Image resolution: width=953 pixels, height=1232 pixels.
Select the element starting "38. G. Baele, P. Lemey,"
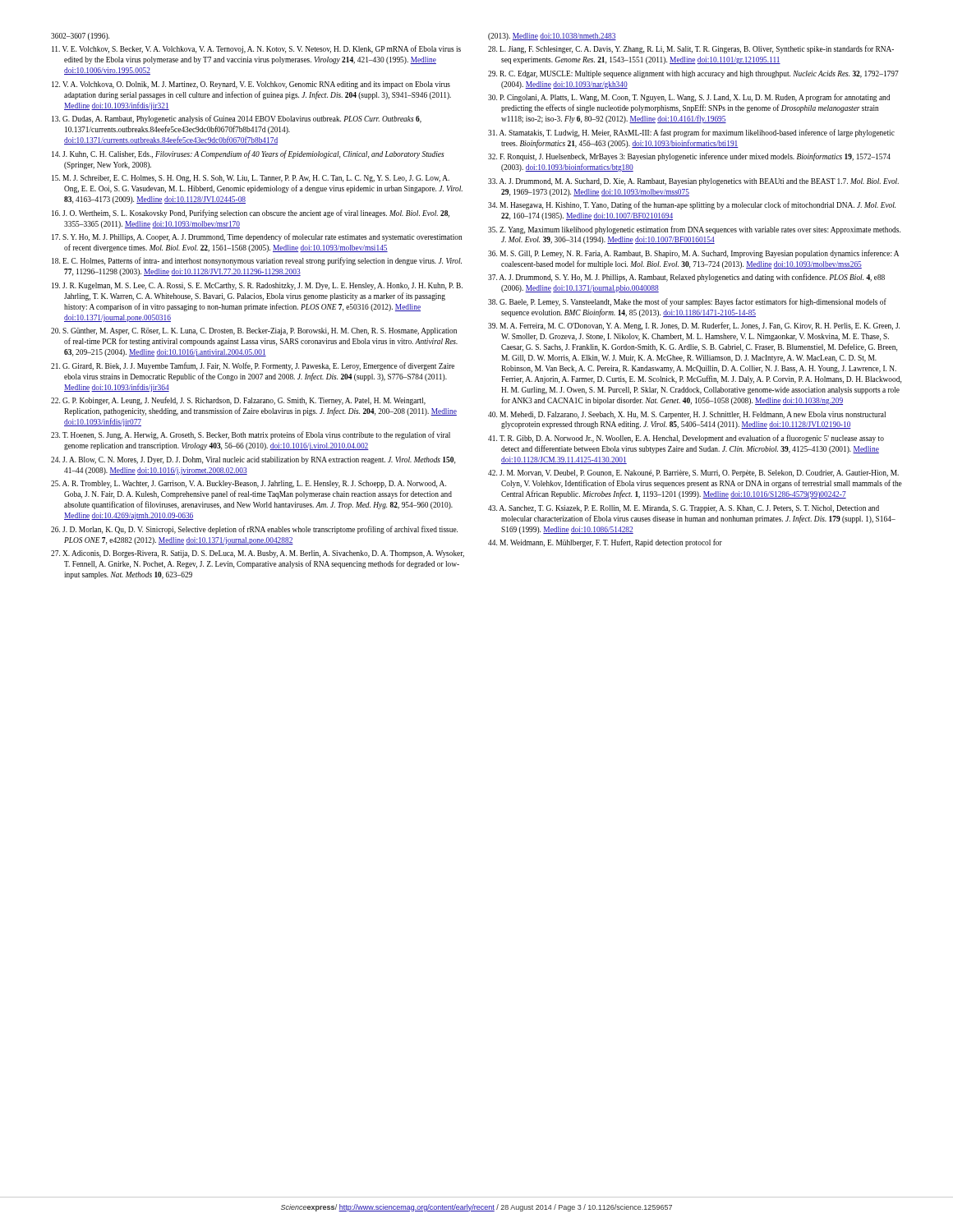tap(695, 308)
